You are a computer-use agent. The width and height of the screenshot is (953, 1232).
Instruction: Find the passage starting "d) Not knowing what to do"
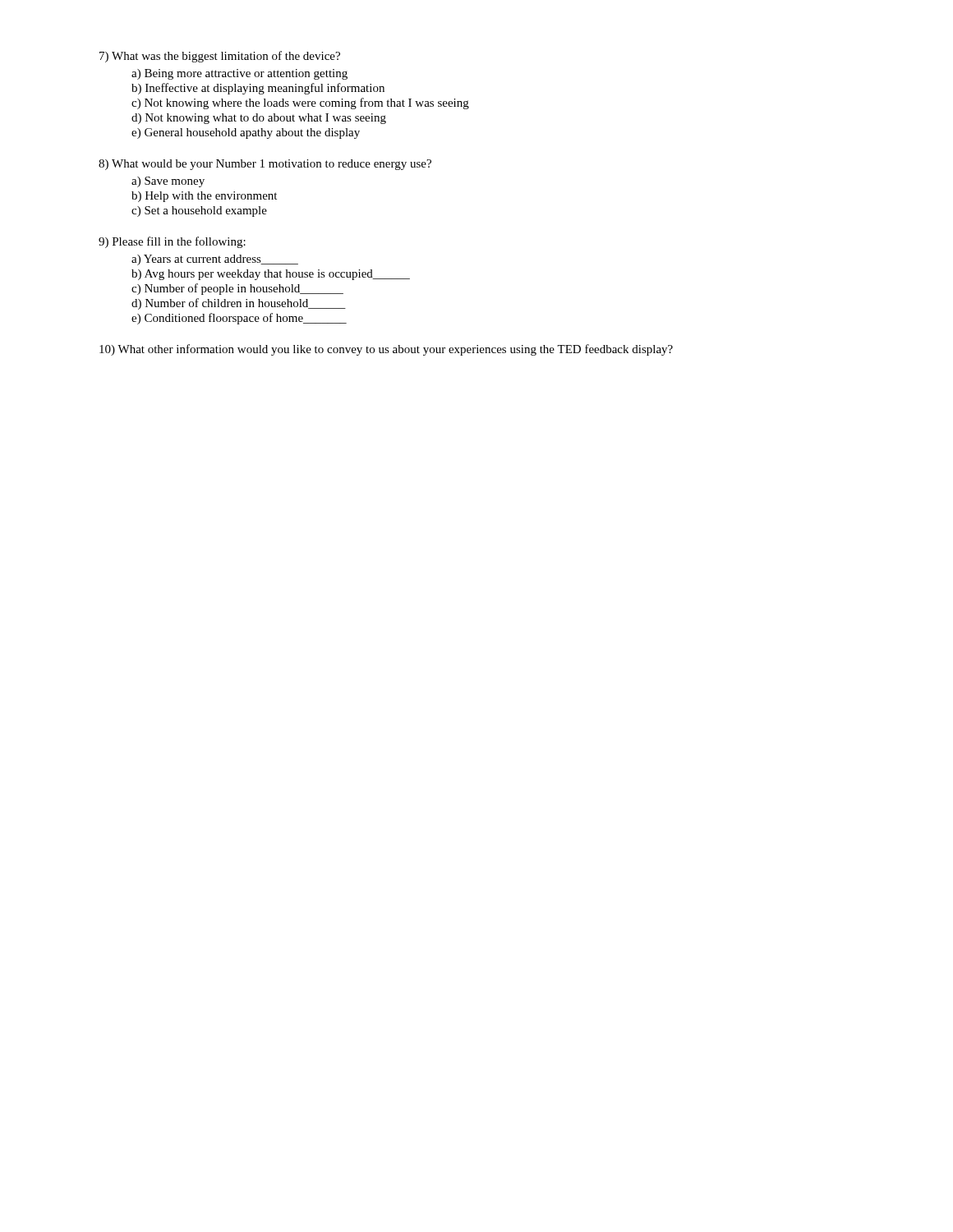(259, 117)
